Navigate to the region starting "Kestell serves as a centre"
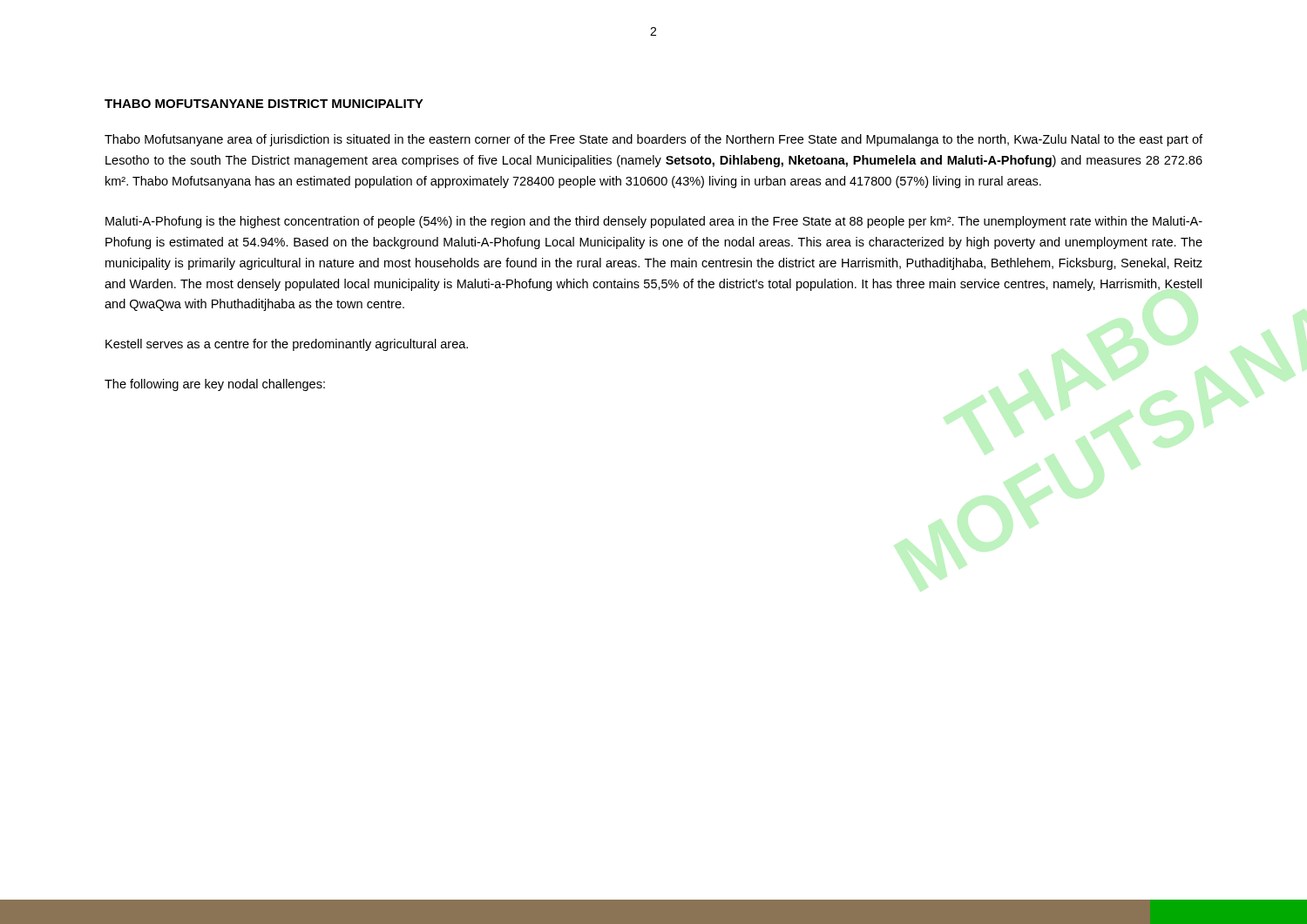This screenshot has width=1307, height=924. 287,344
